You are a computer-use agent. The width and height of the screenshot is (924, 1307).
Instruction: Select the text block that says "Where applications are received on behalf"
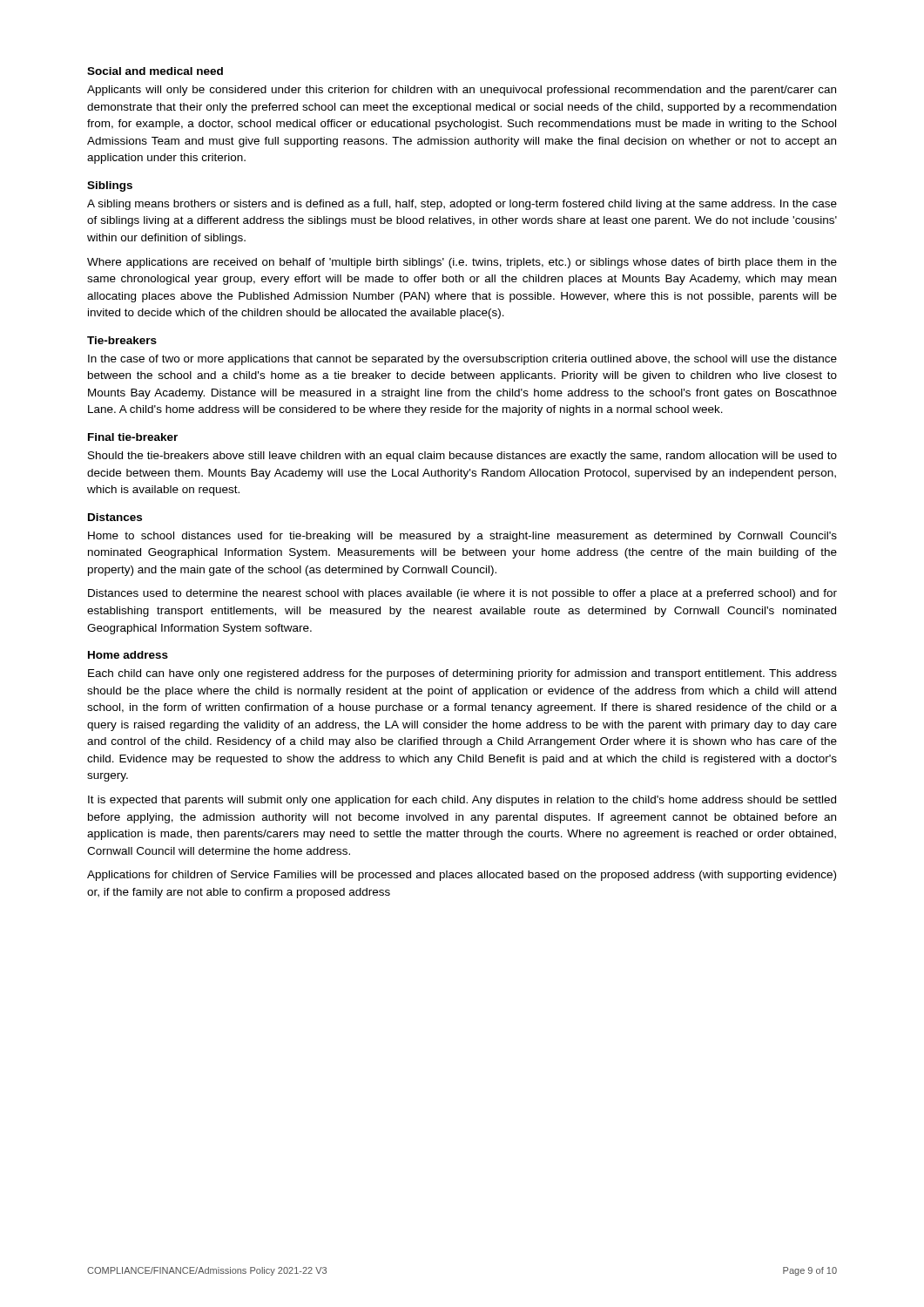462,287
